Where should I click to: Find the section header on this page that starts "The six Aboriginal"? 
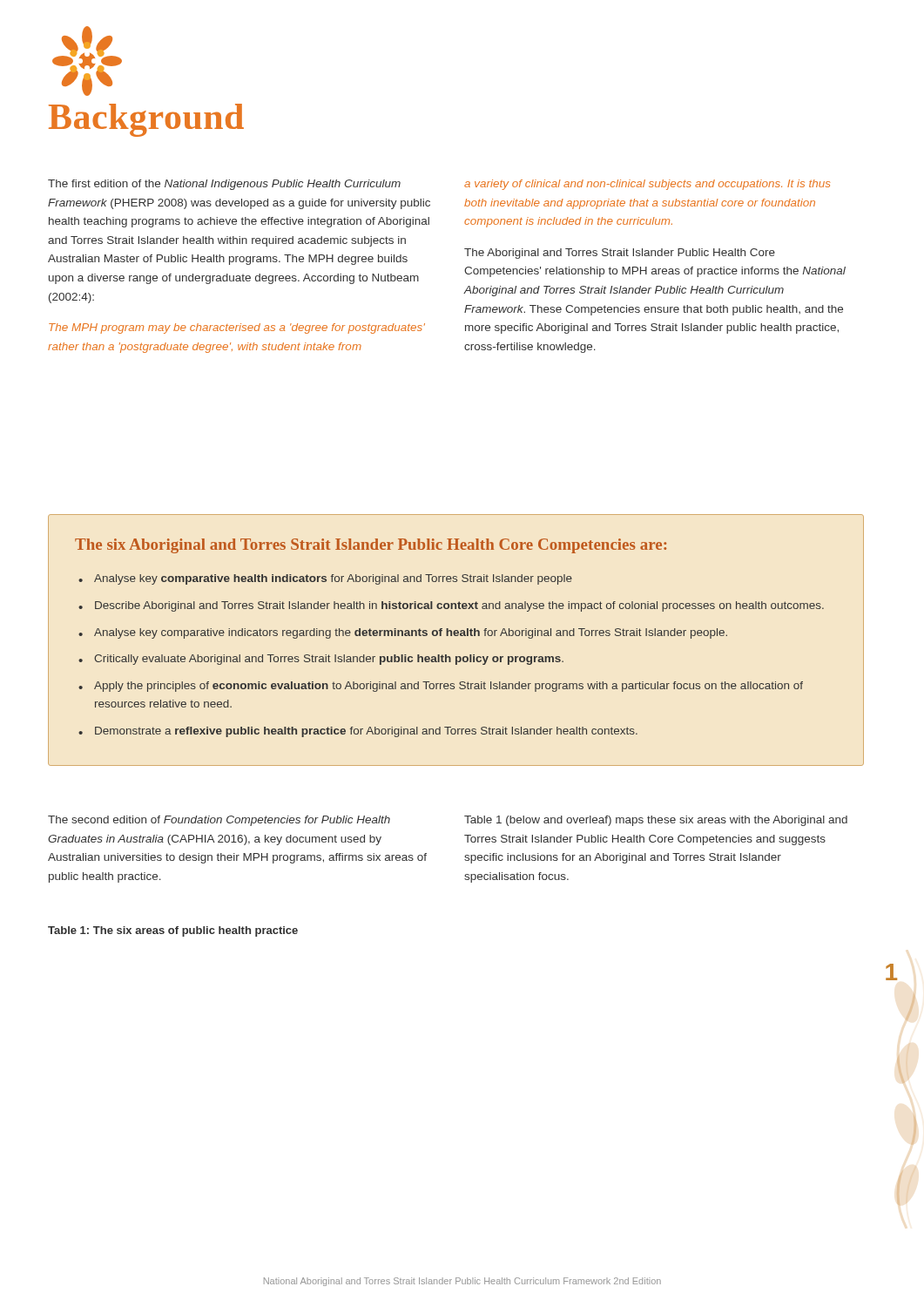click(371, 544)
